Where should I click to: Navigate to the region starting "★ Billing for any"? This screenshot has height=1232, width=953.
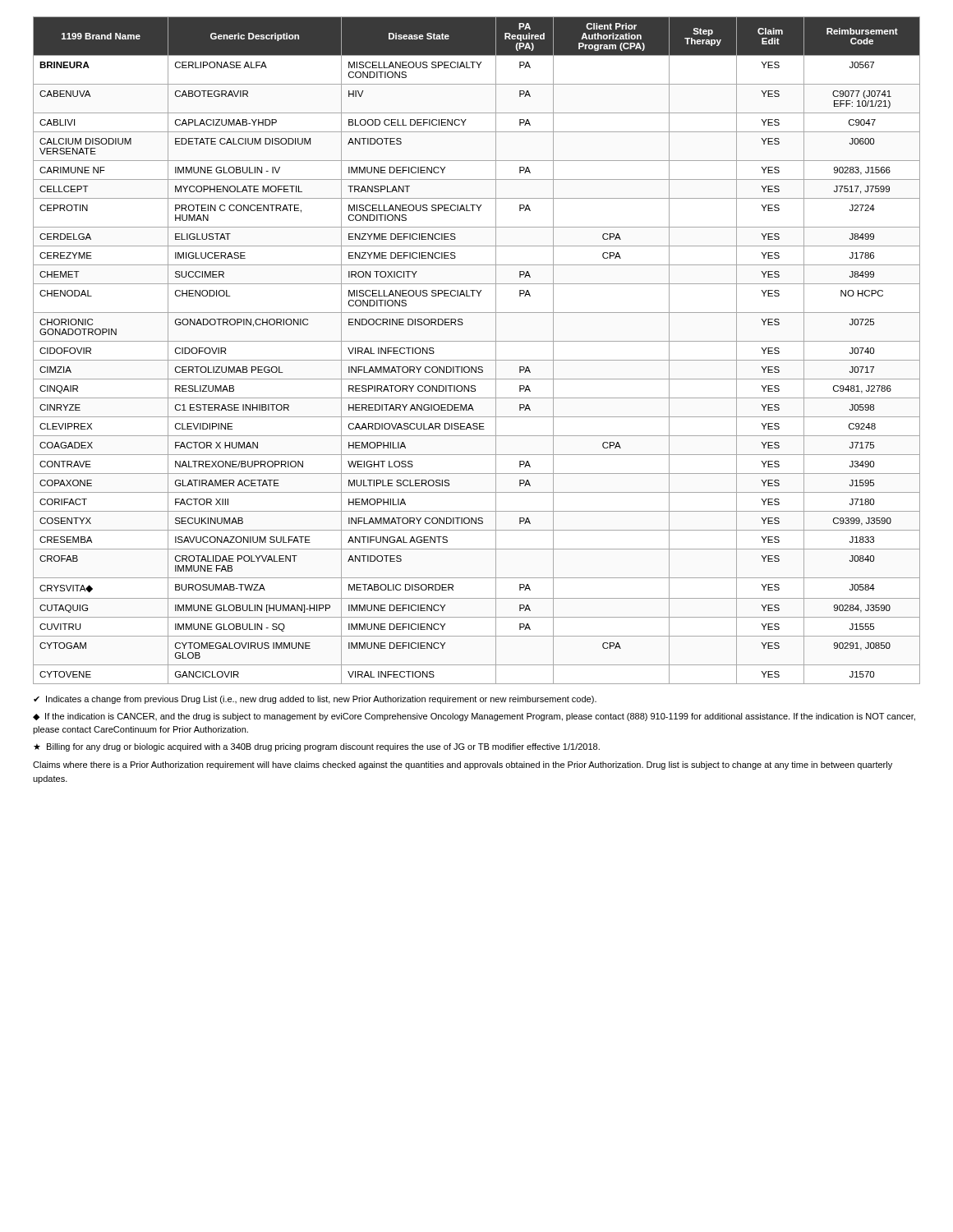pyautogui.click(x=317, y=746)
